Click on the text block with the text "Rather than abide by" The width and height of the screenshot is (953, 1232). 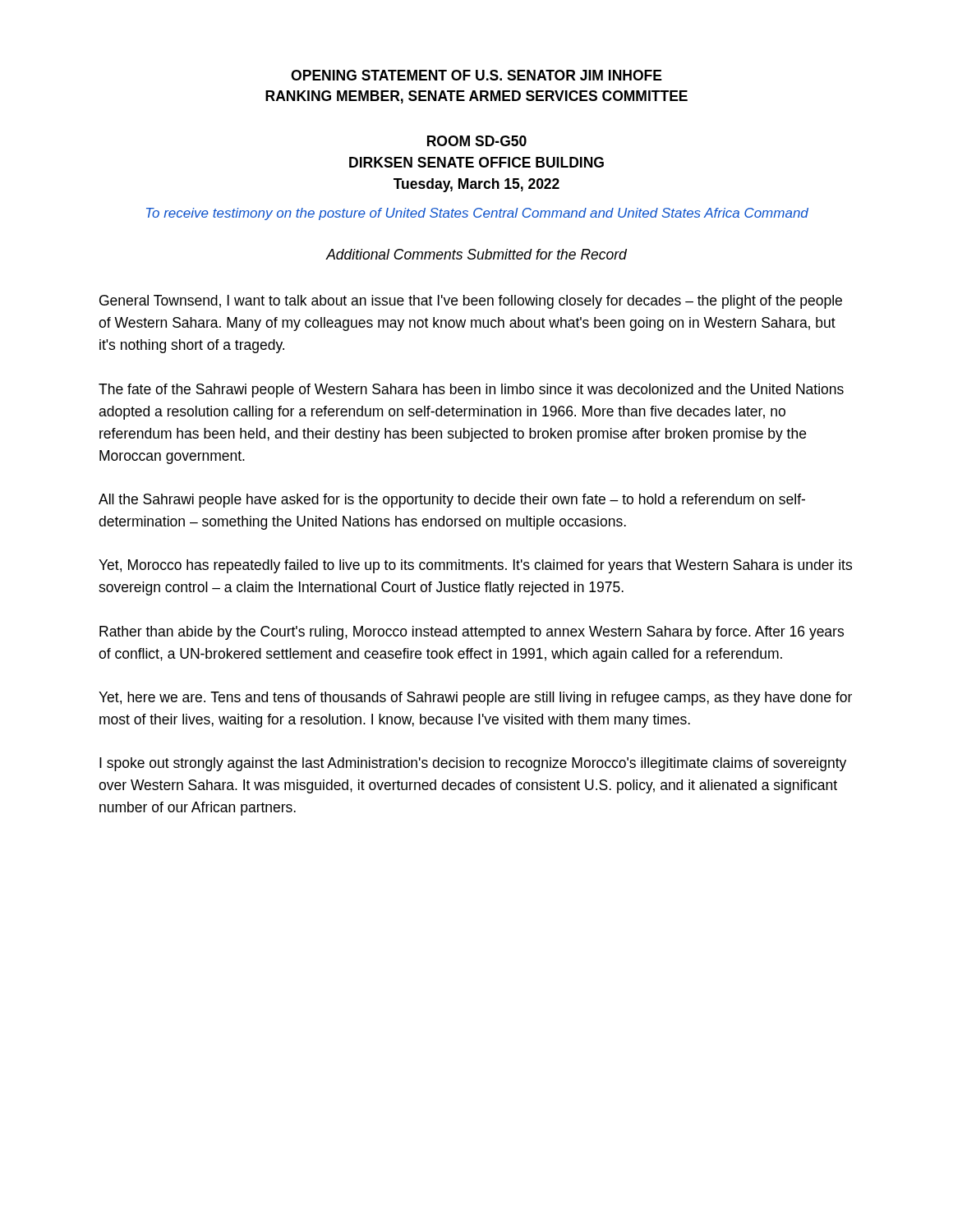click(471, 642)
